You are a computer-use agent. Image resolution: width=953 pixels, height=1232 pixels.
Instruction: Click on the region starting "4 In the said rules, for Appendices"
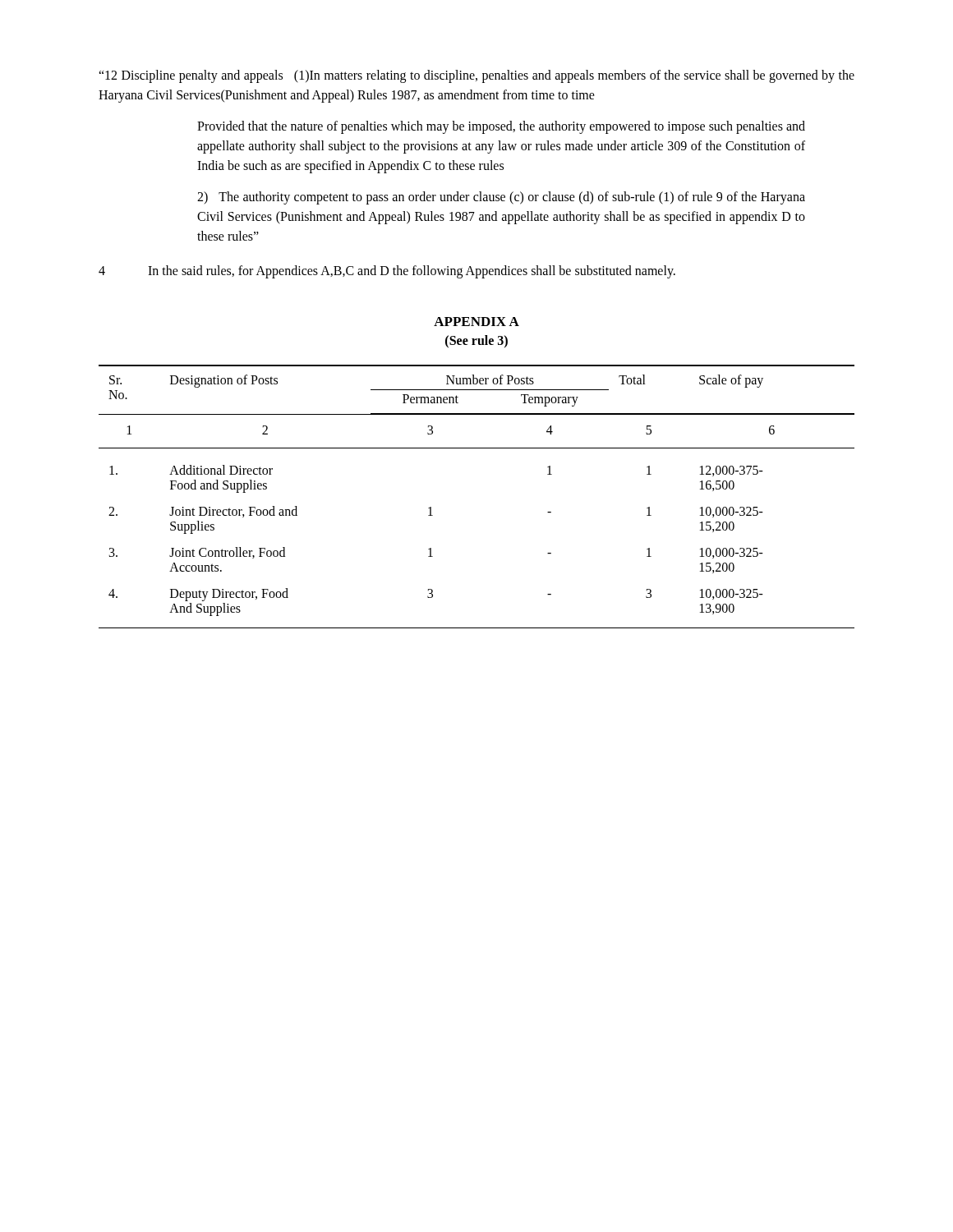pos(476,271)
